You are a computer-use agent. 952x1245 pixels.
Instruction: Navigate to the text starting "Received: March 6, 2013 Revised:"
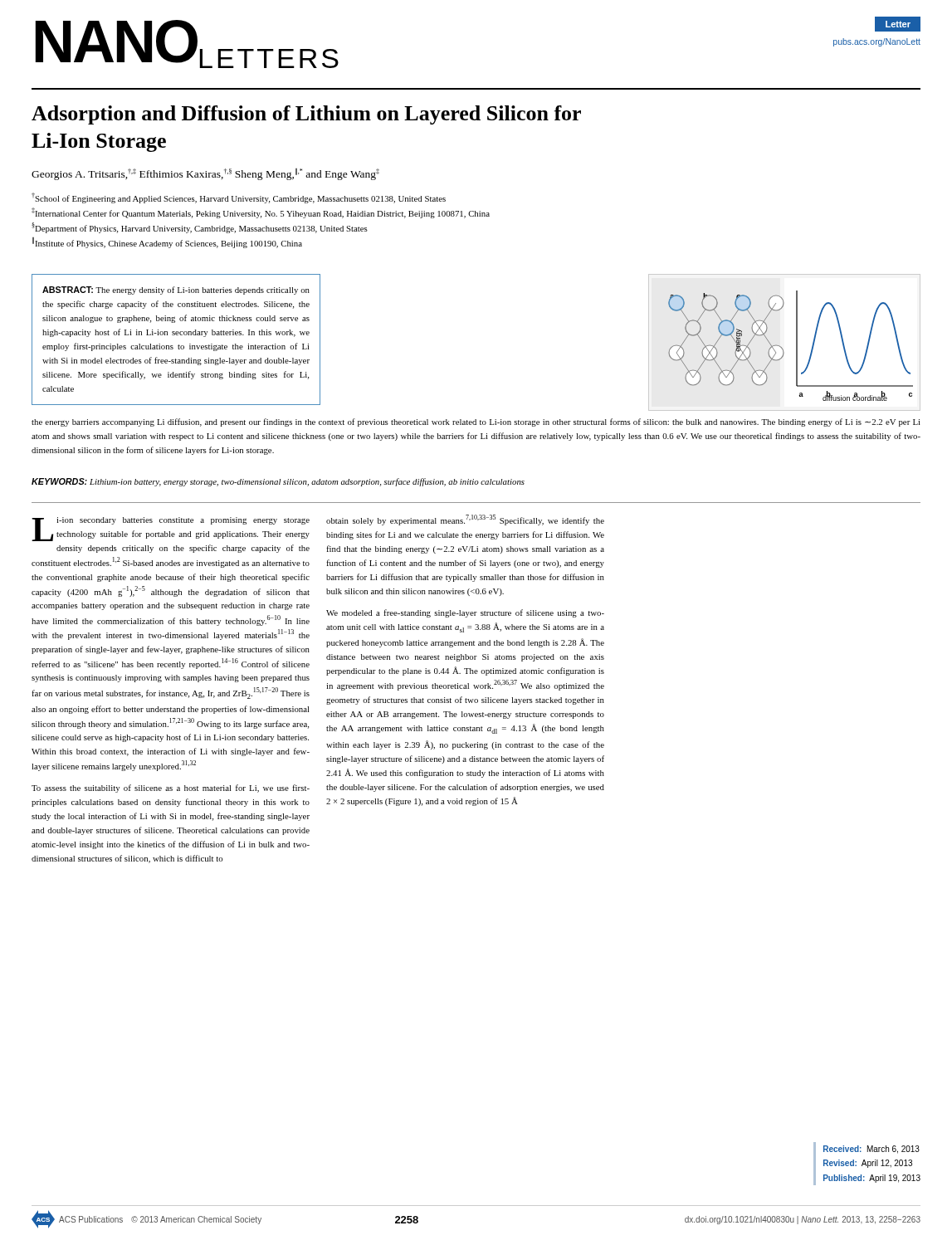point(872,1163)
